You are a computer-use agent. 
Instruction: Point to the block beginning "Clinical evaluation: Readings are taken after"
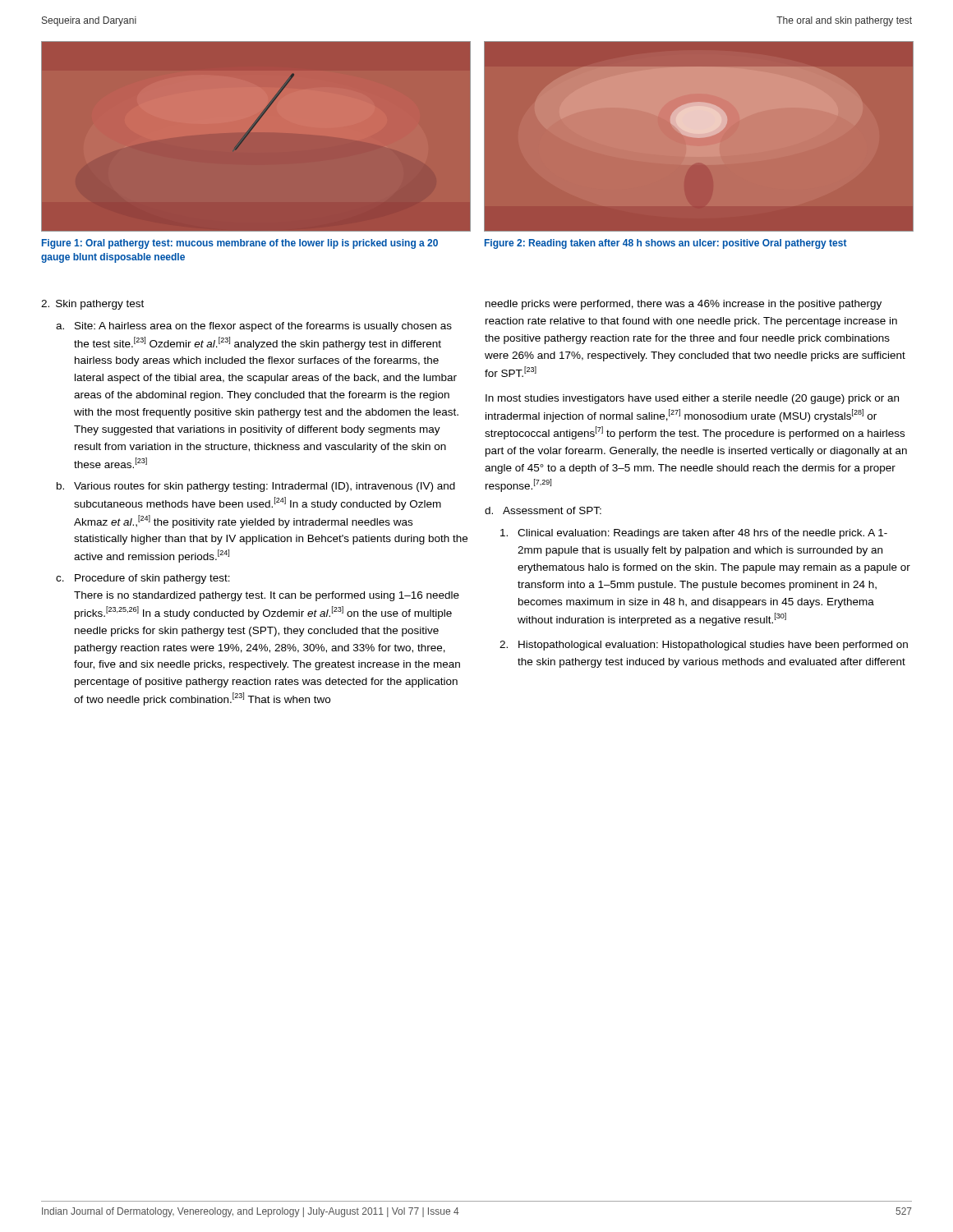point(706,598)
